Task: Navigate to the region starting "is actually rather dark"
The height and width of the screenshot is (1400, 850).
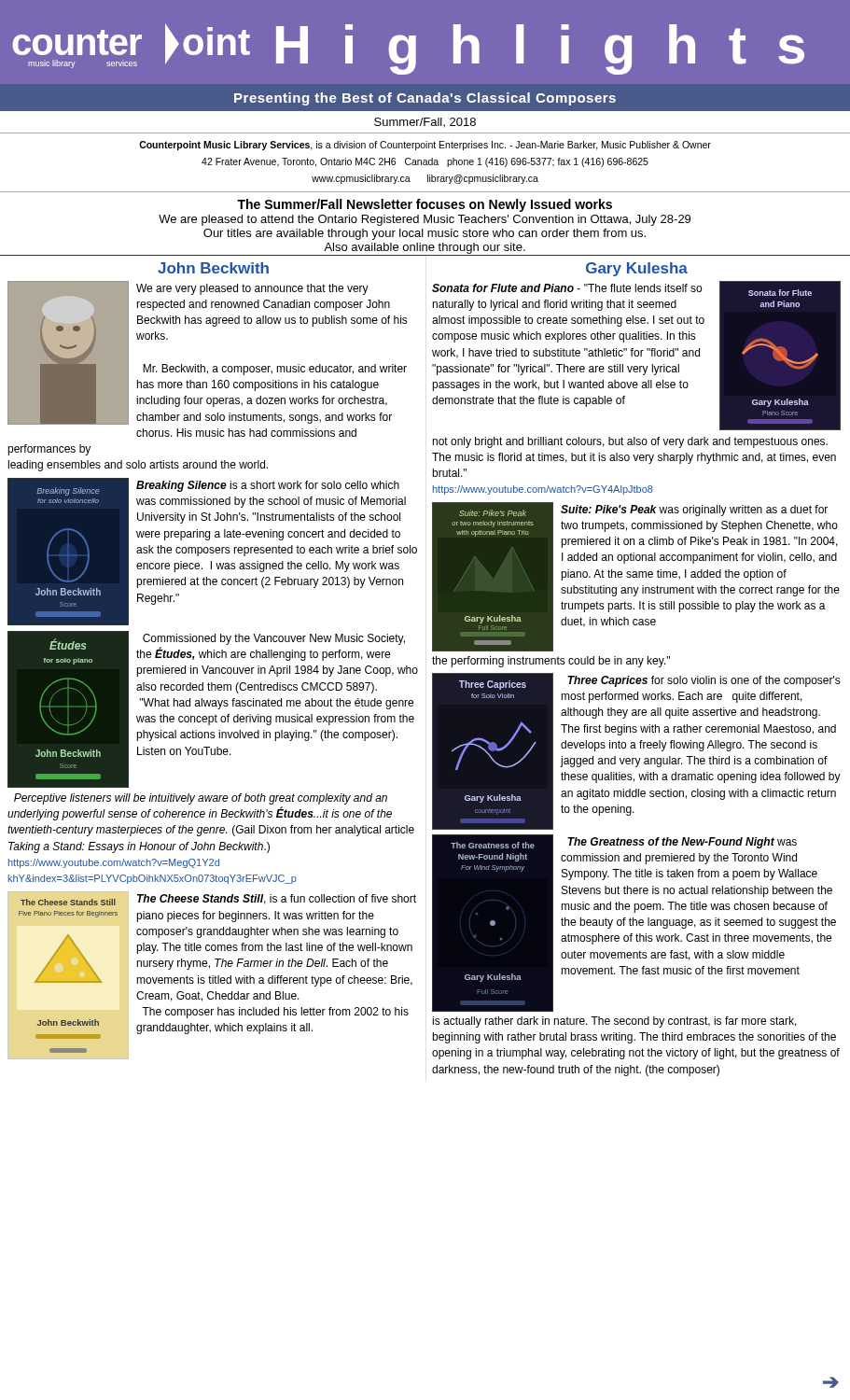Action: tap(636, 1045)
